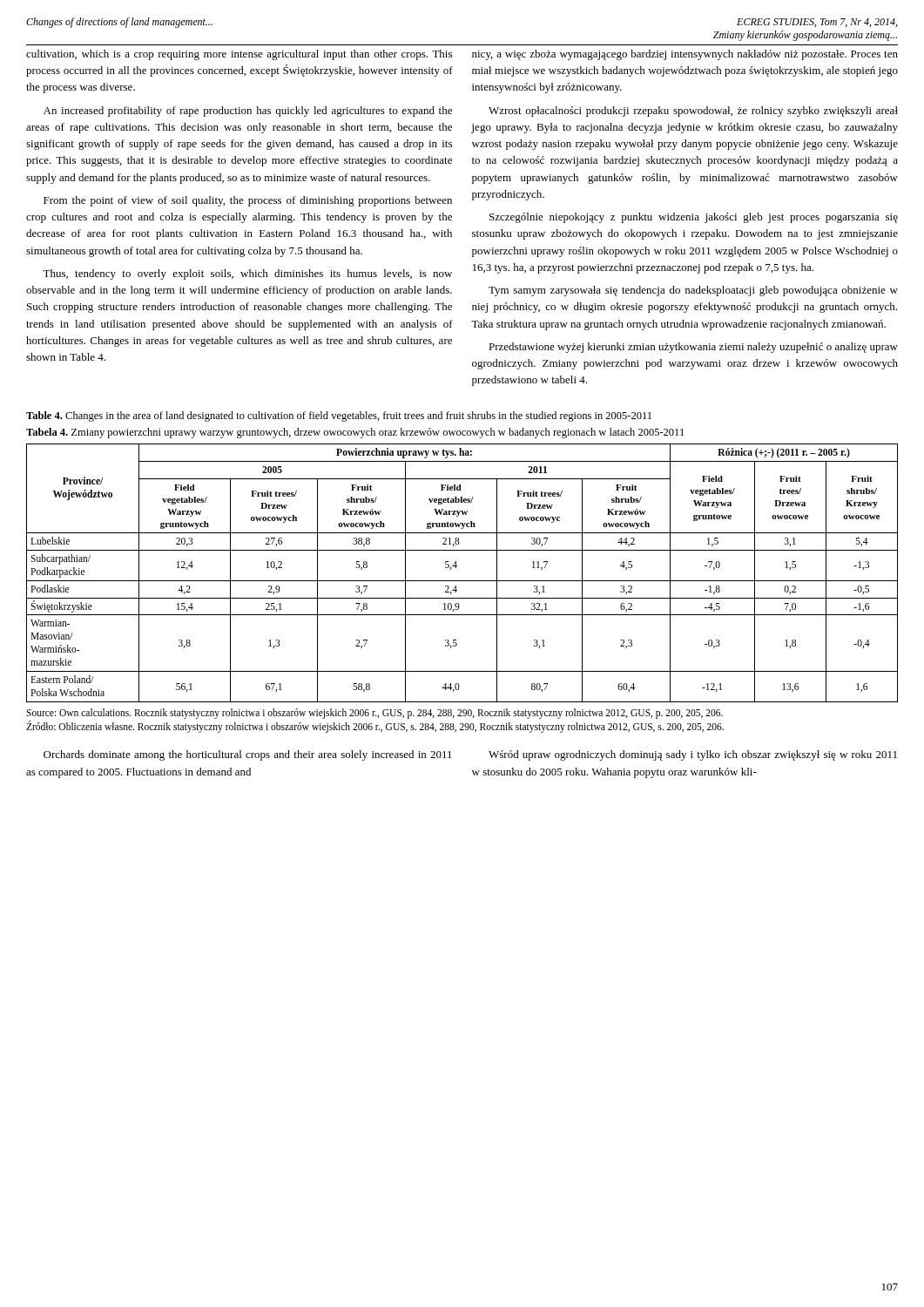
Task: Click on the text block containing "Wśród upraw ogrodniczych dominują sady i tylko"
Action: pos(685,763)
